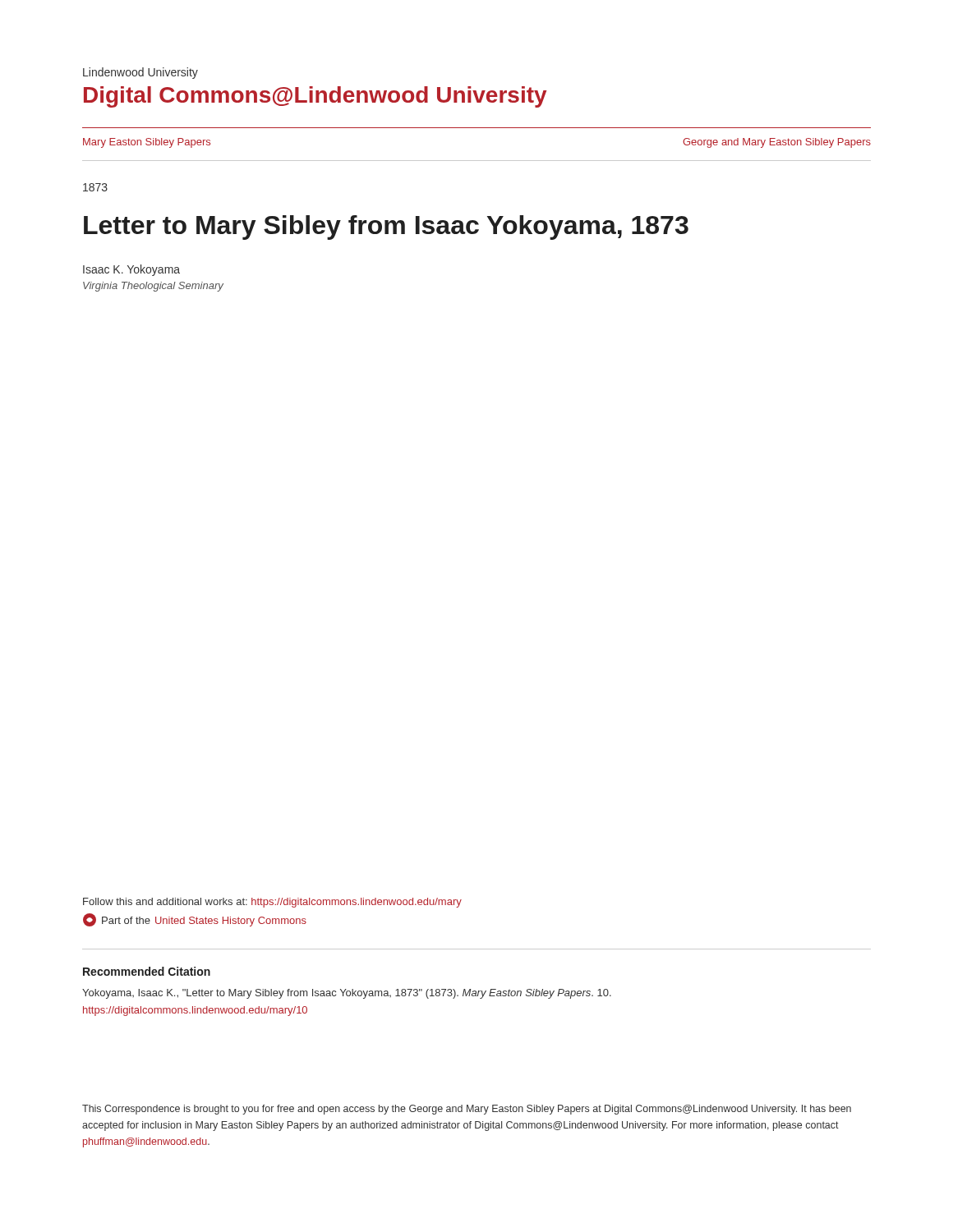953x1232 pixels.
Task: Find "Isaac K. Yokoyama" on this page
Action: 131,269
